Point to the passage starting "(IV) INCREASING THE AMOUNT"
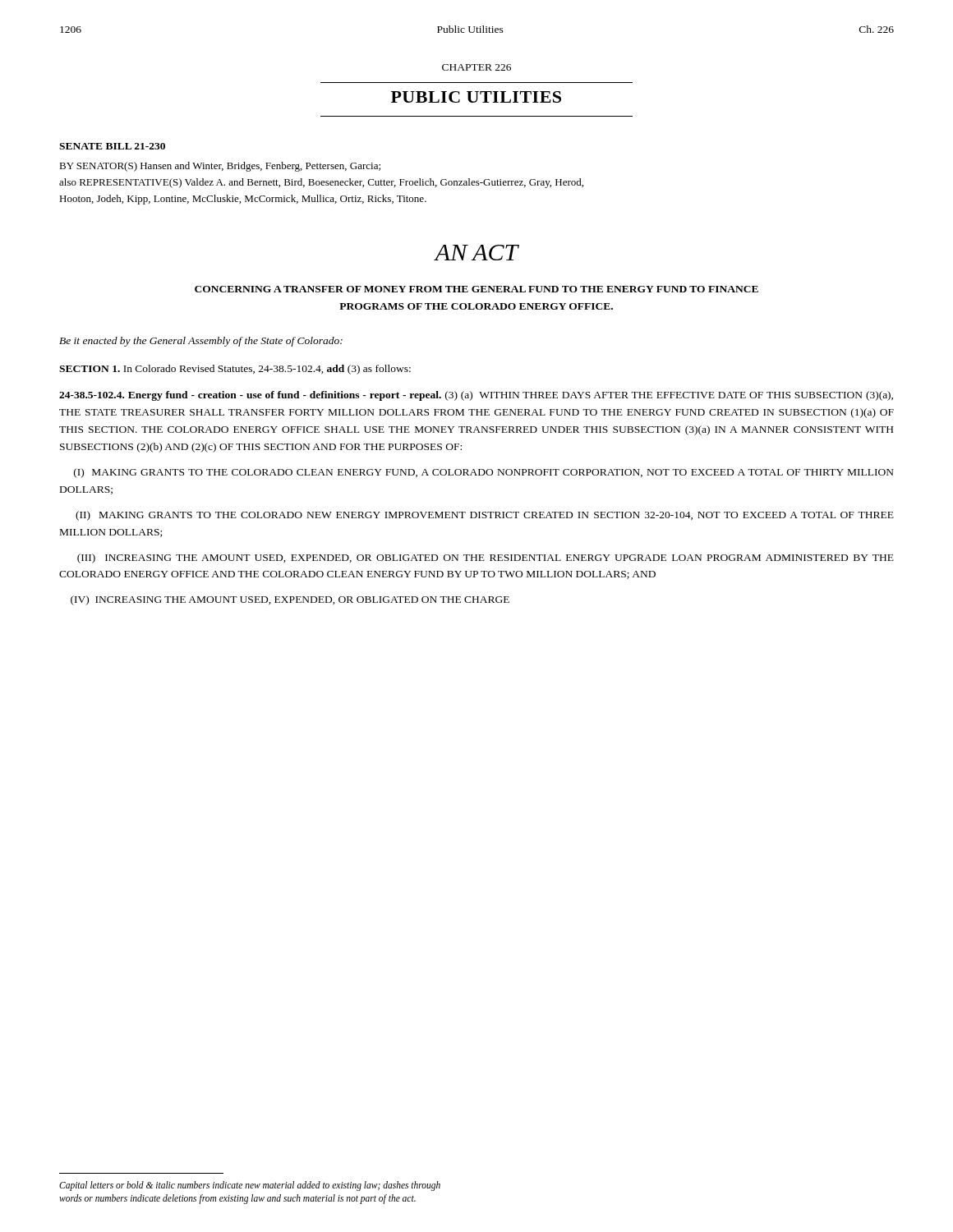 (x=285, y=599)
